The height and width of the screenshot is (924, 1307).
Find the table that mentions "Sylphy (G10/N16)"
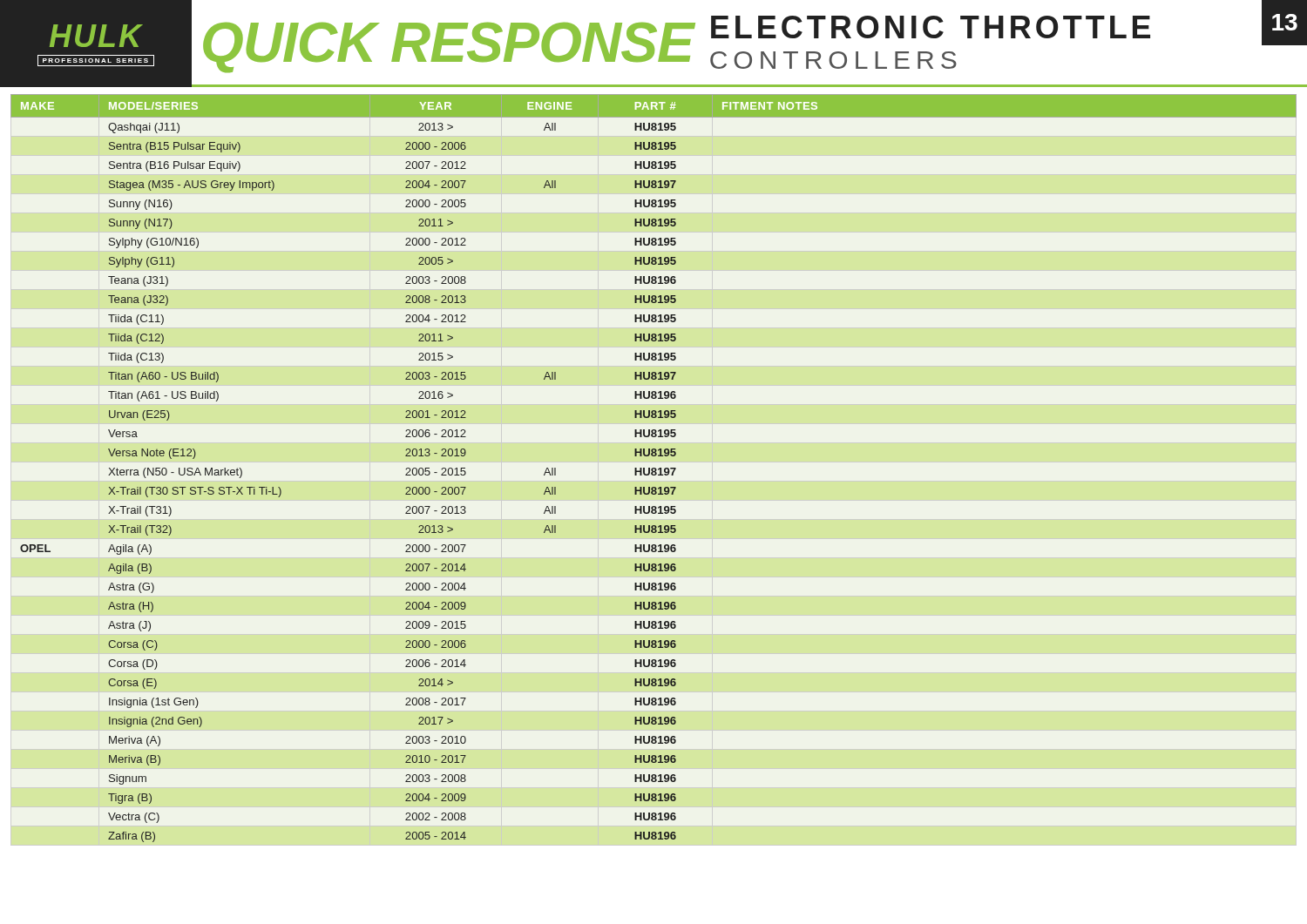pyautogui.click(x=654, y=470)
